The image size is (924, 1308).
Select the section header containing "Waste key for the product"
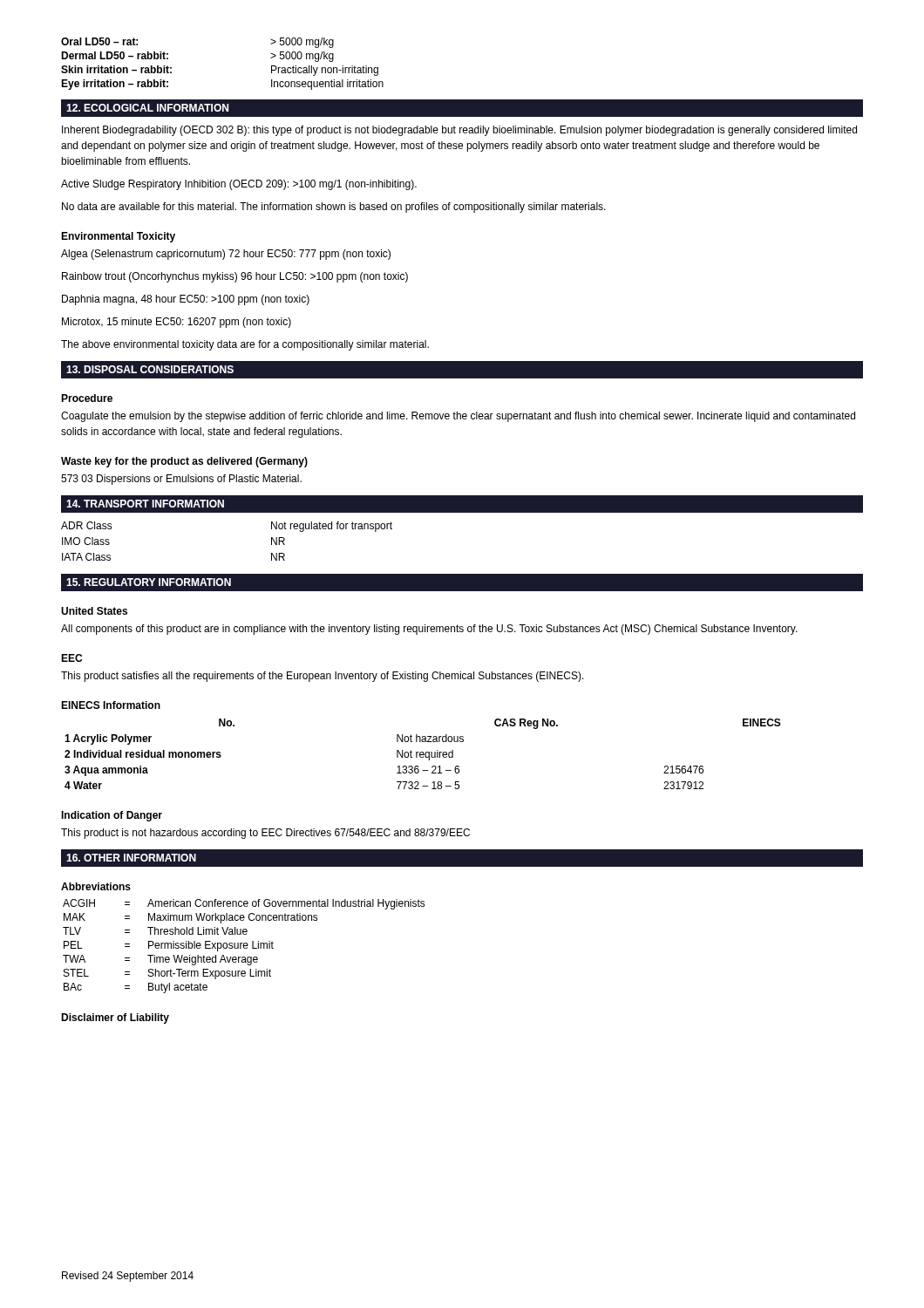coord(184,461)
